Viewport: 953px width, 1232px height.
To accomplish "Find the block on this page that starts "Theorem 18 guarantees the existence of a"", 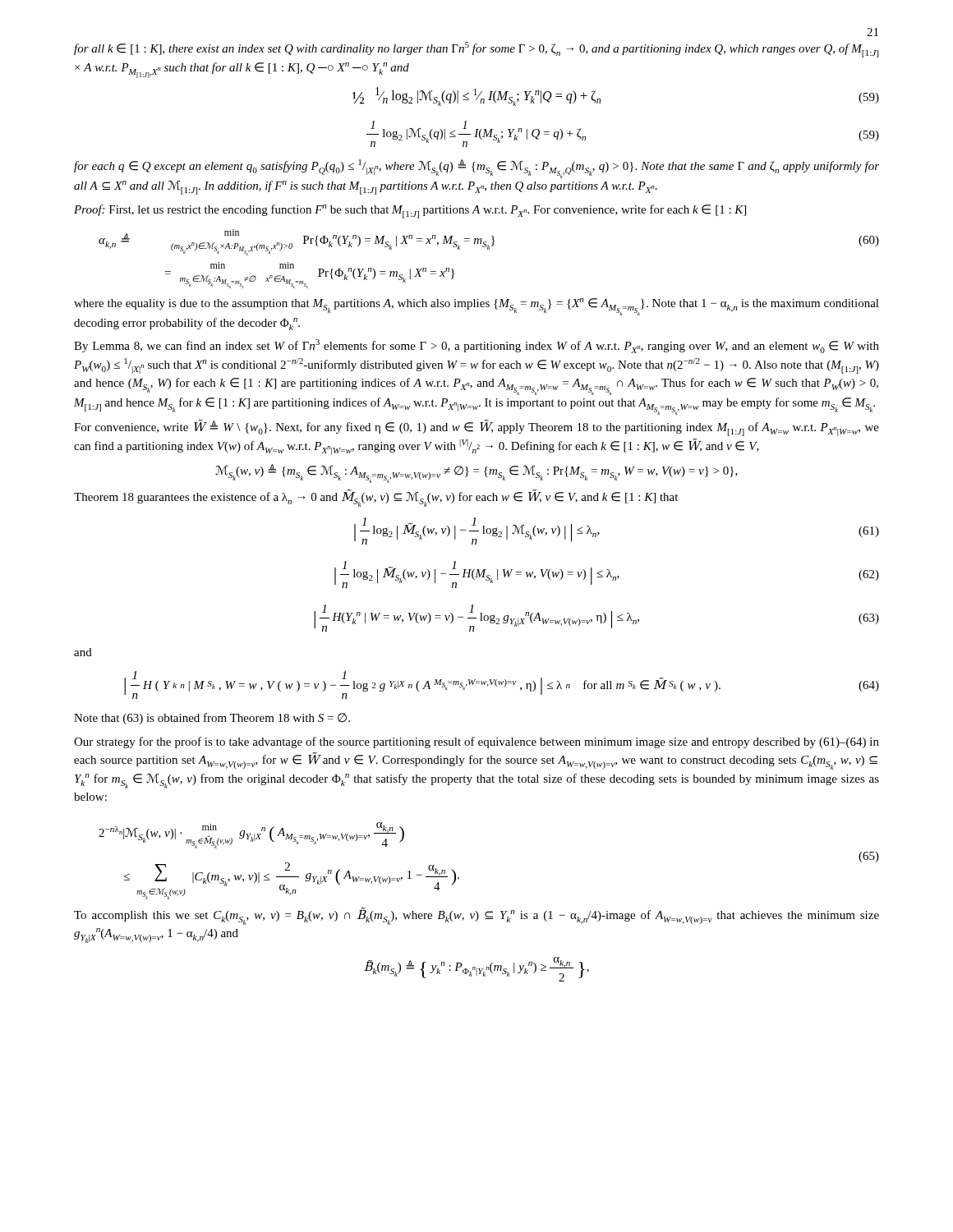I will (476, 497).
